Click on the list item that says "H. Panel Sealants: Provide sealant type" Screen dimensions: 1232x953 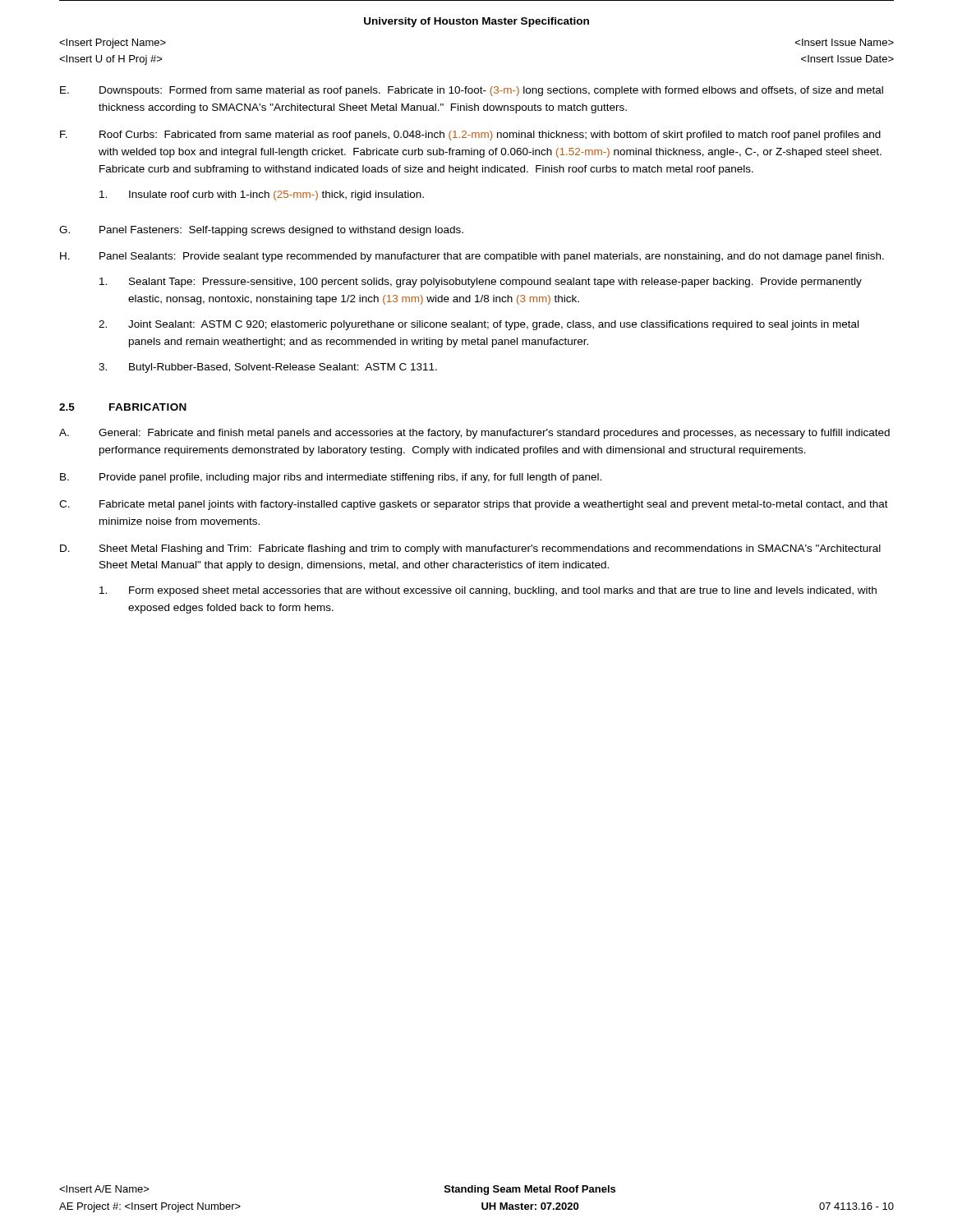(x=476, y=316)
